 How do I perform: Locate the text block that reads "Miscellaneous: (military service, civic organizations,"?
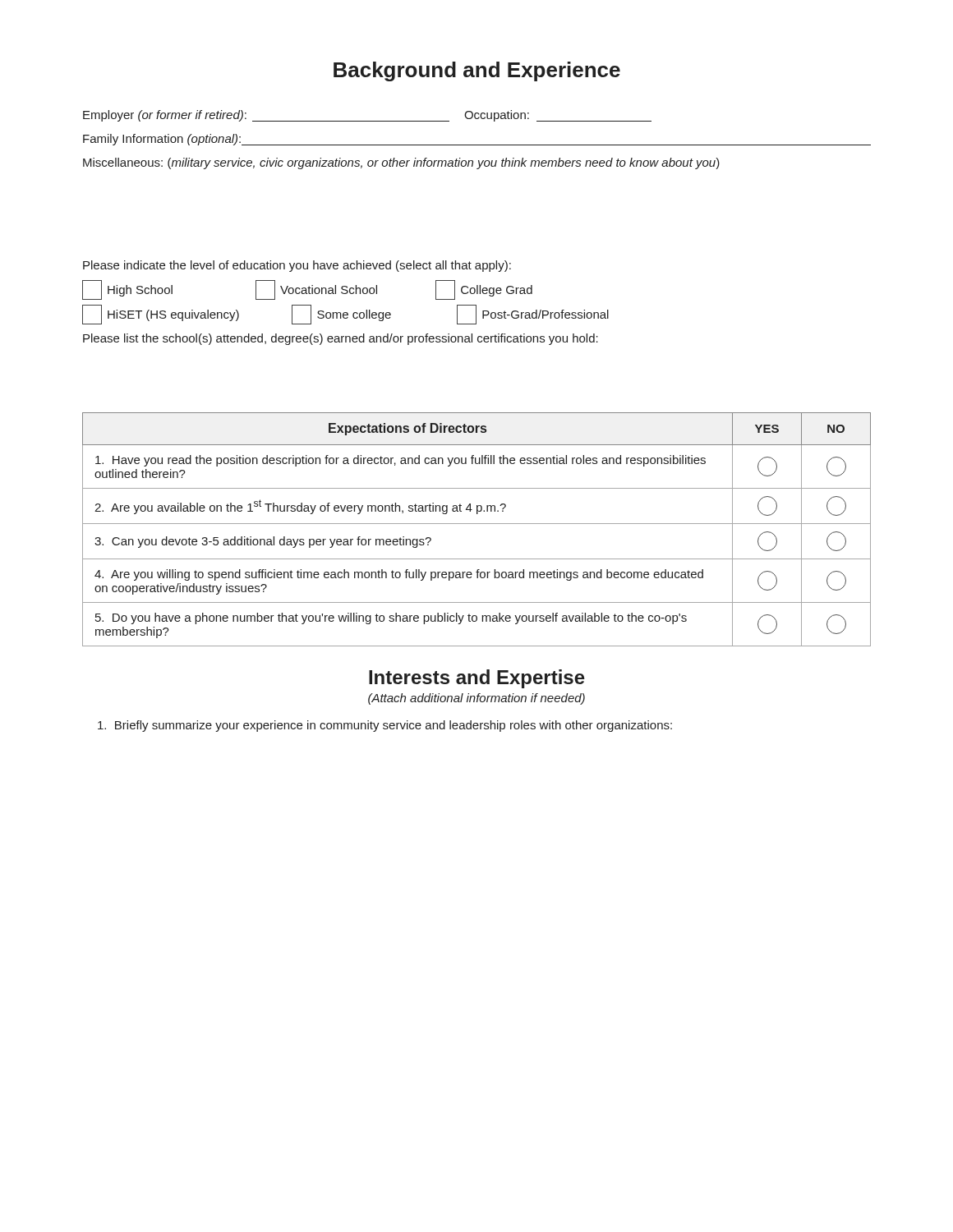(x=401, y=162)
